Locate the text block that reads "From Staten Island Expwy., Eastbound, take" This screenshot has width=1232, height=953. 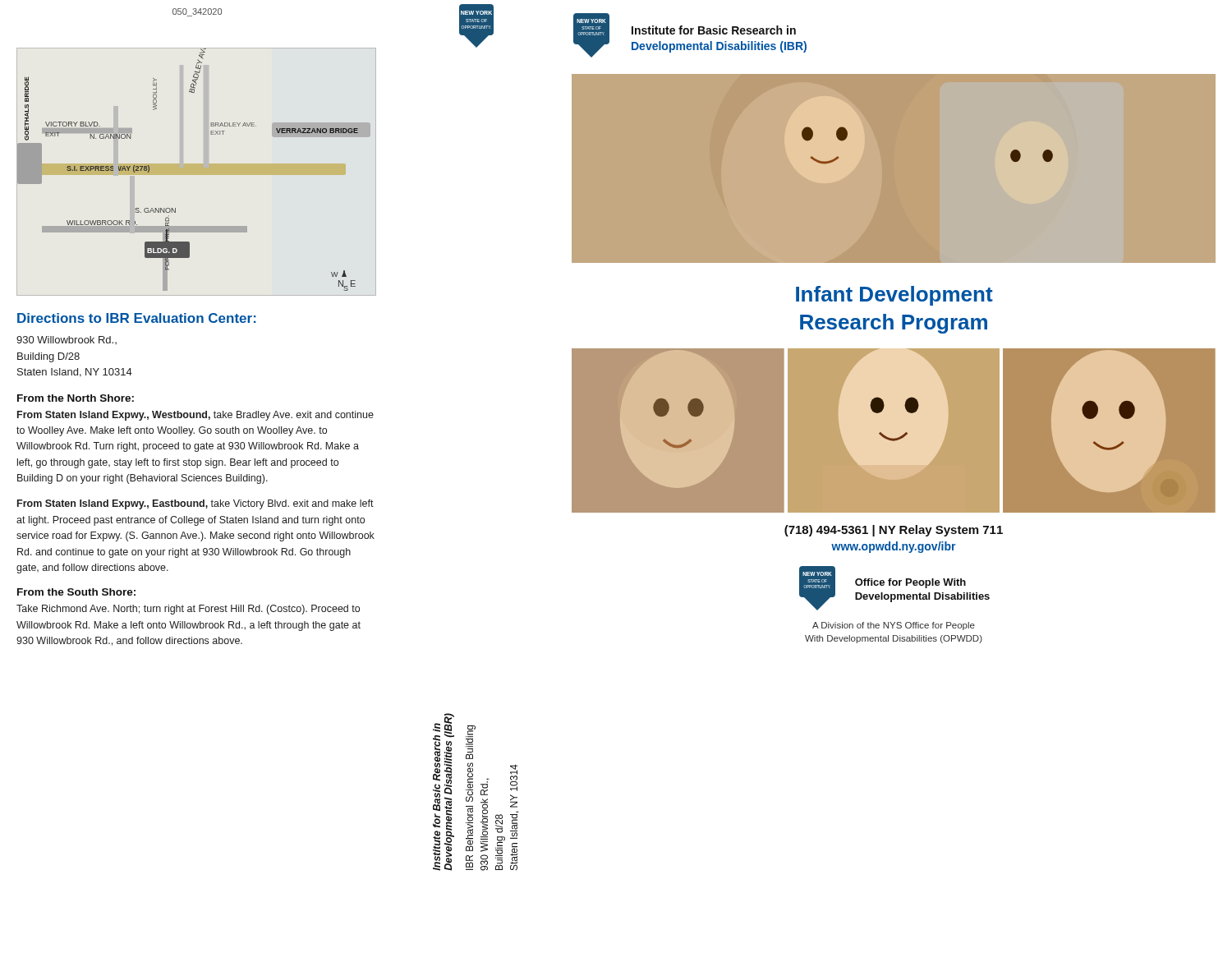tap(195, 536)
